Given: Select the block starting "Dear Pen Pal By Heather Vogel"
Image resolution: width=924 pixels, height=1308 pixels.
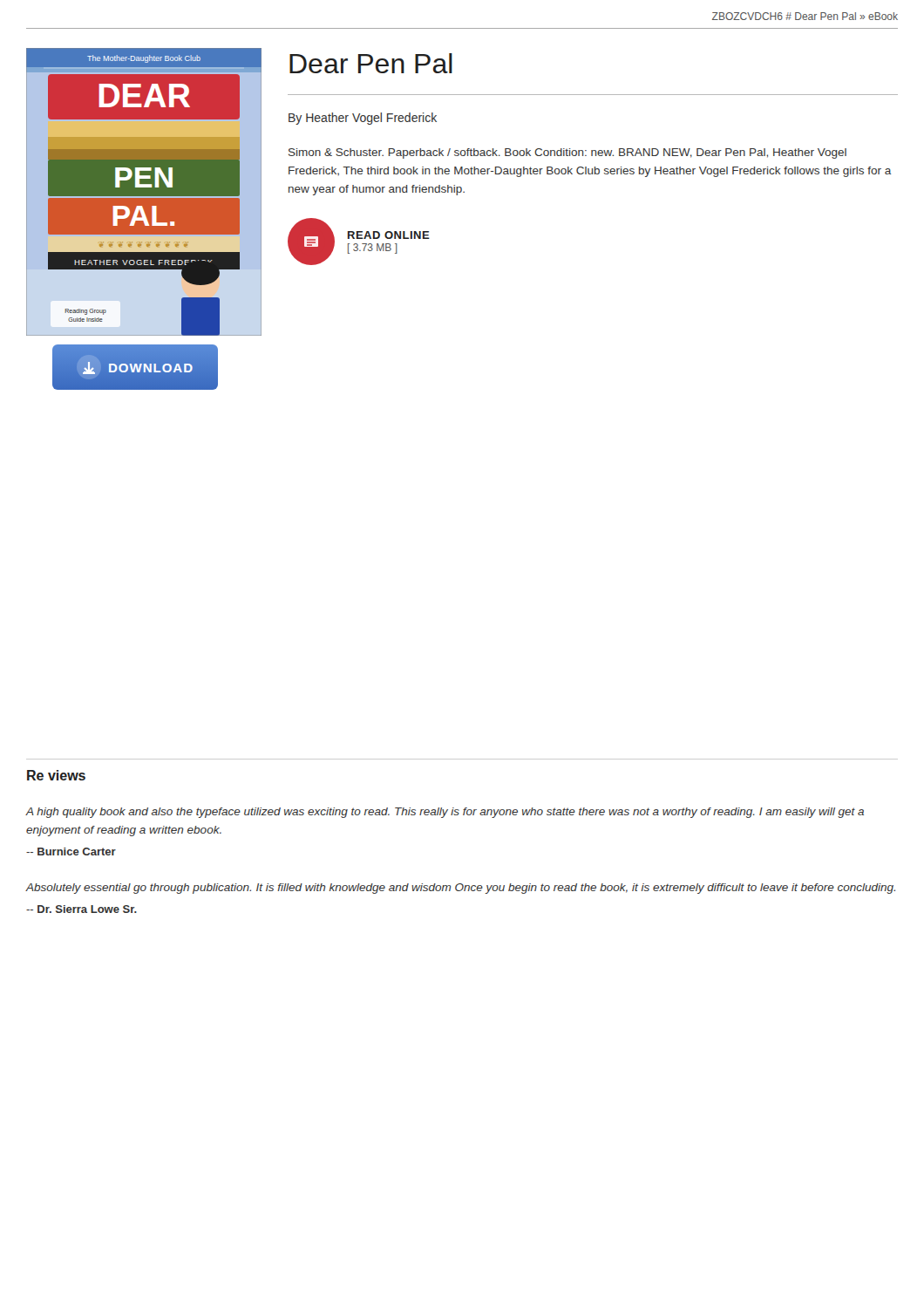Looking at the screenshot, I should [593, 156].
